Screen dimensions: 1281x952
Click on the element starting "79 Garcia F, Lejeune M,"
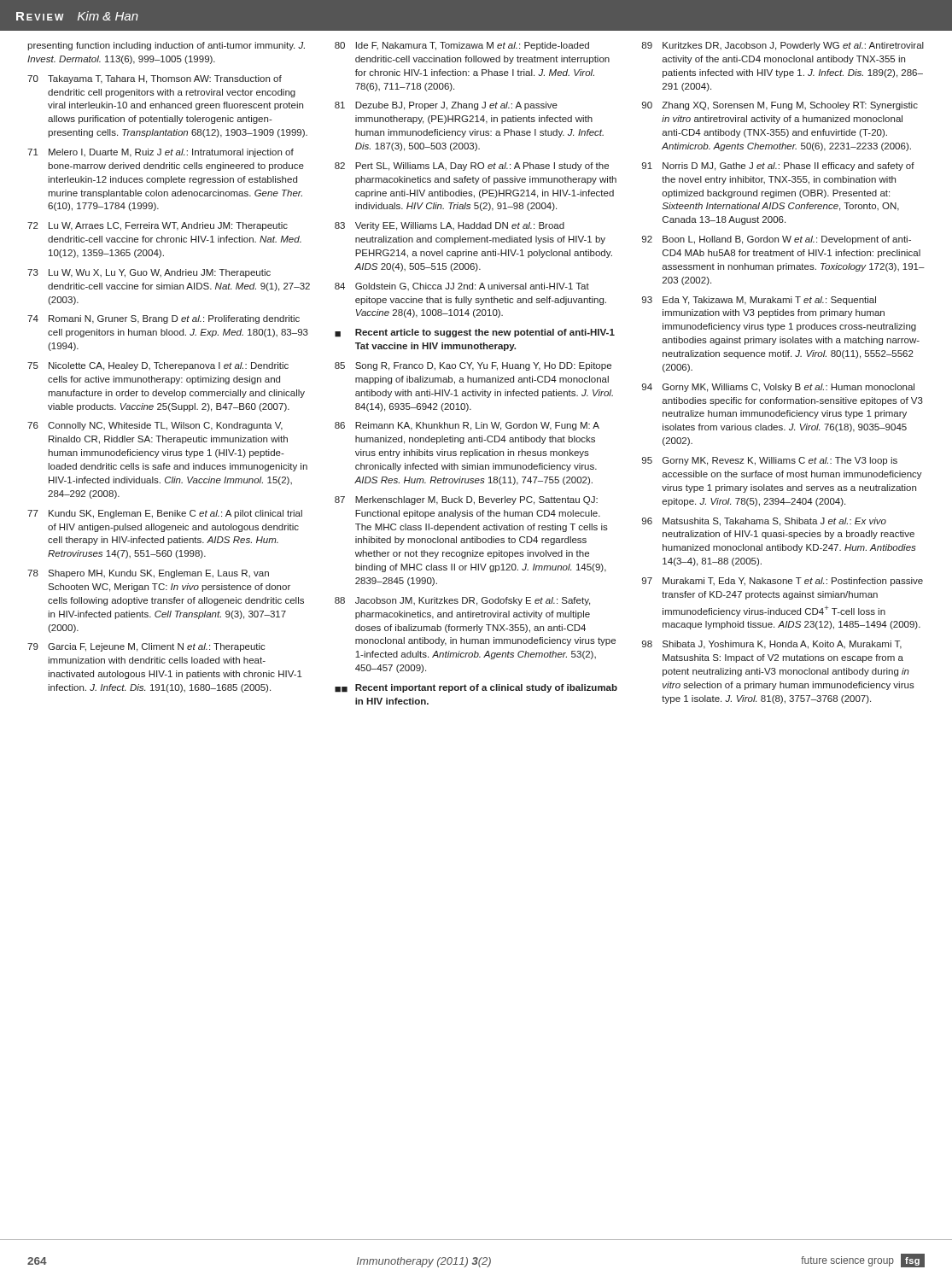[x=169, y=668]
